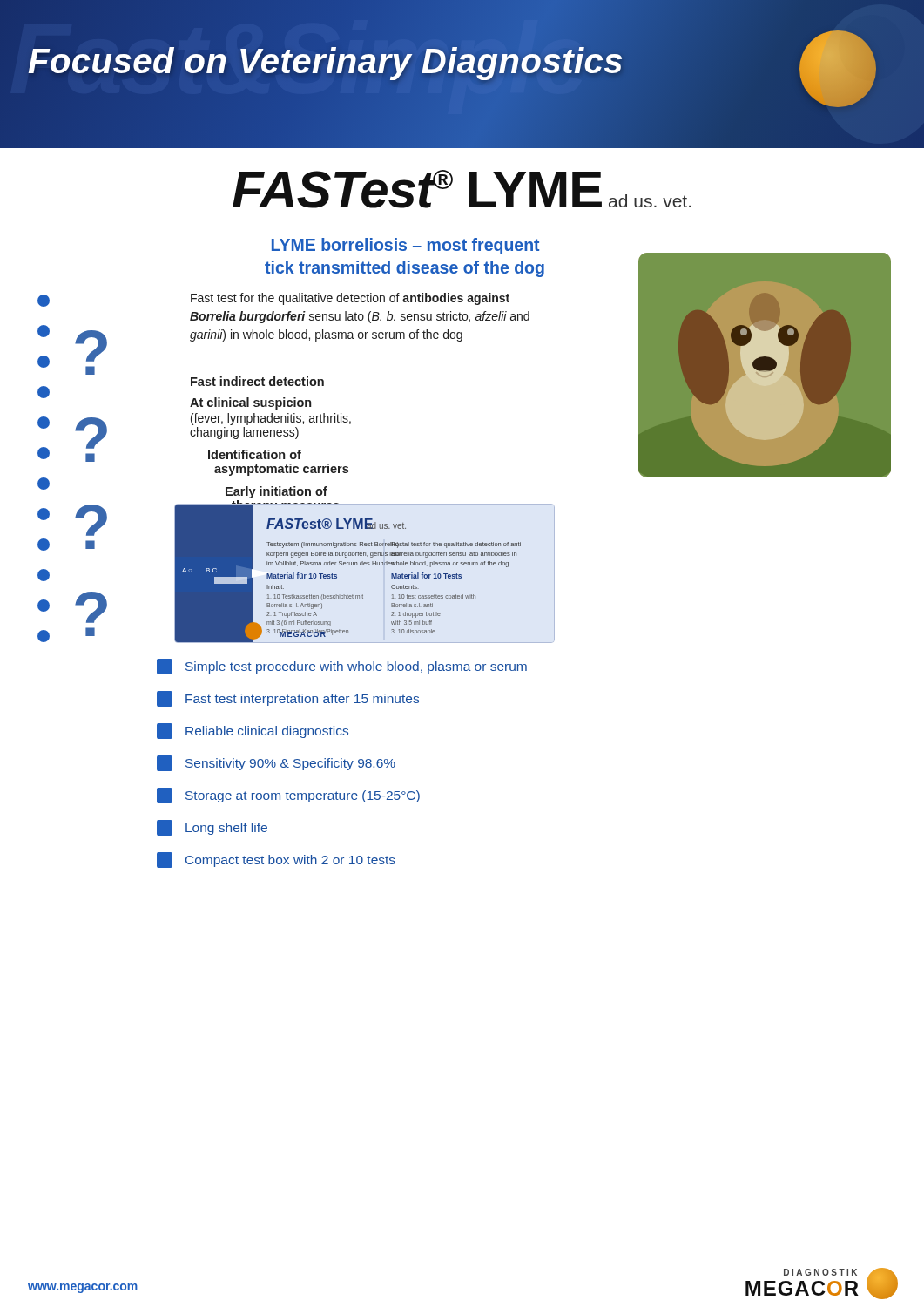Find the block on this page that starts "Compact test box"
Image resolution: width=924 pixels, height=1307 pixels.
pyautogui.click(x=276, y=860)
